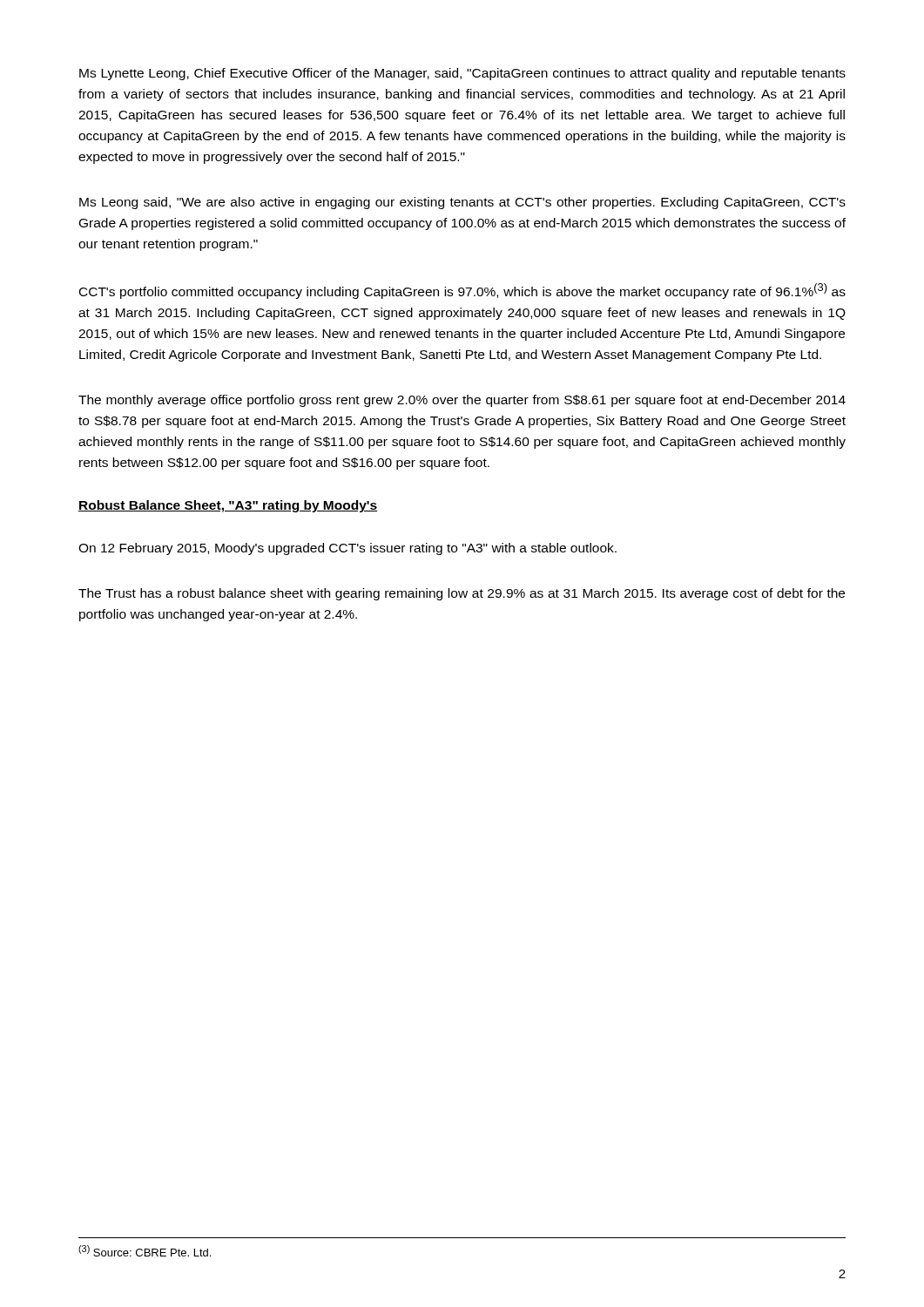Image resolution: width=924 pixels, height=1307 pixels.
Task: Find the text block with the text "The monthly average office"
Action: click(x=462, y=432)
